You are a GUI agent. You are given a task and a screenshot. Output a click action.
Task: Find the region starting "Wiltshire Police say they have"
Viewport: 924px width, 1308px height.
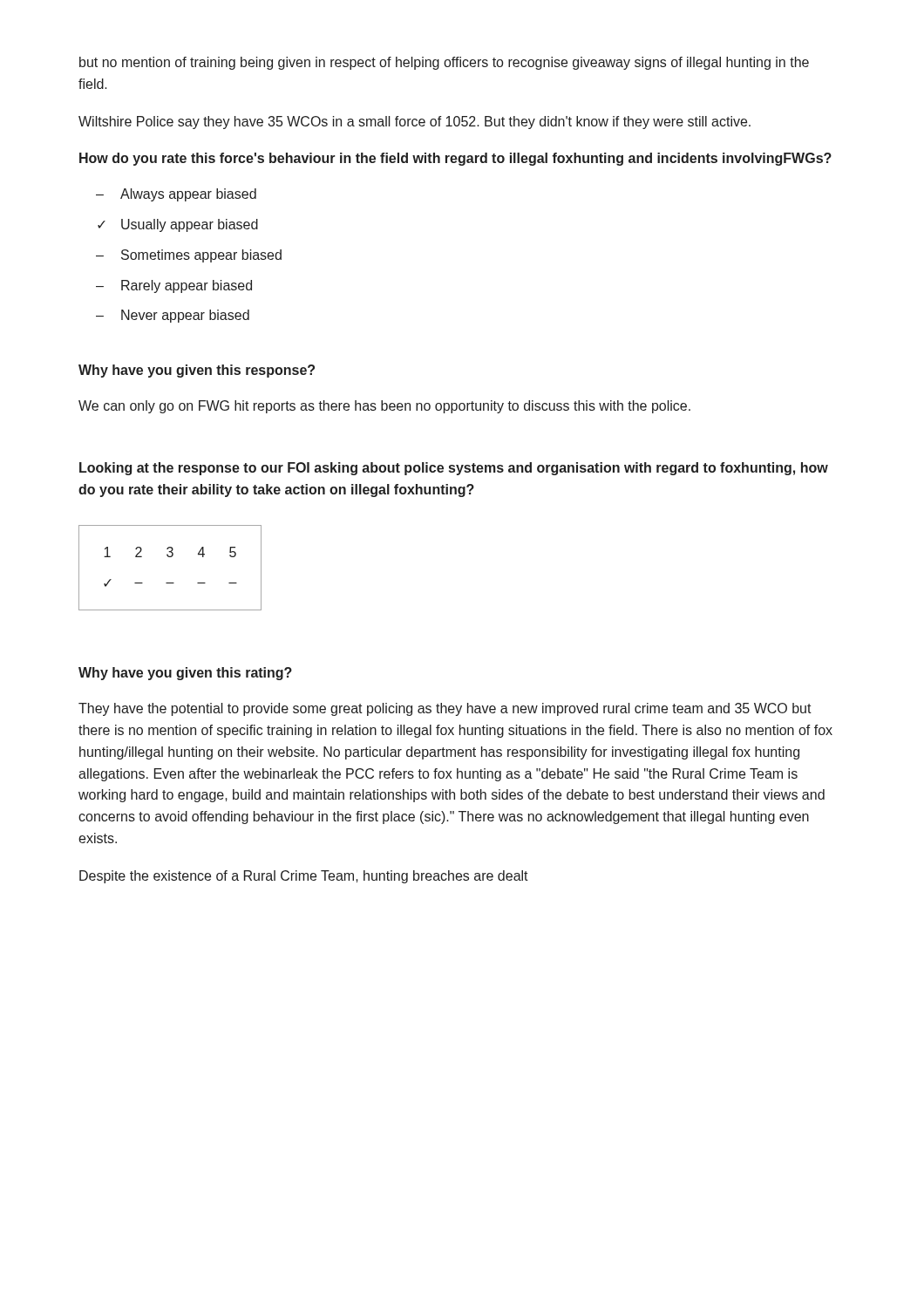(415, 121)
